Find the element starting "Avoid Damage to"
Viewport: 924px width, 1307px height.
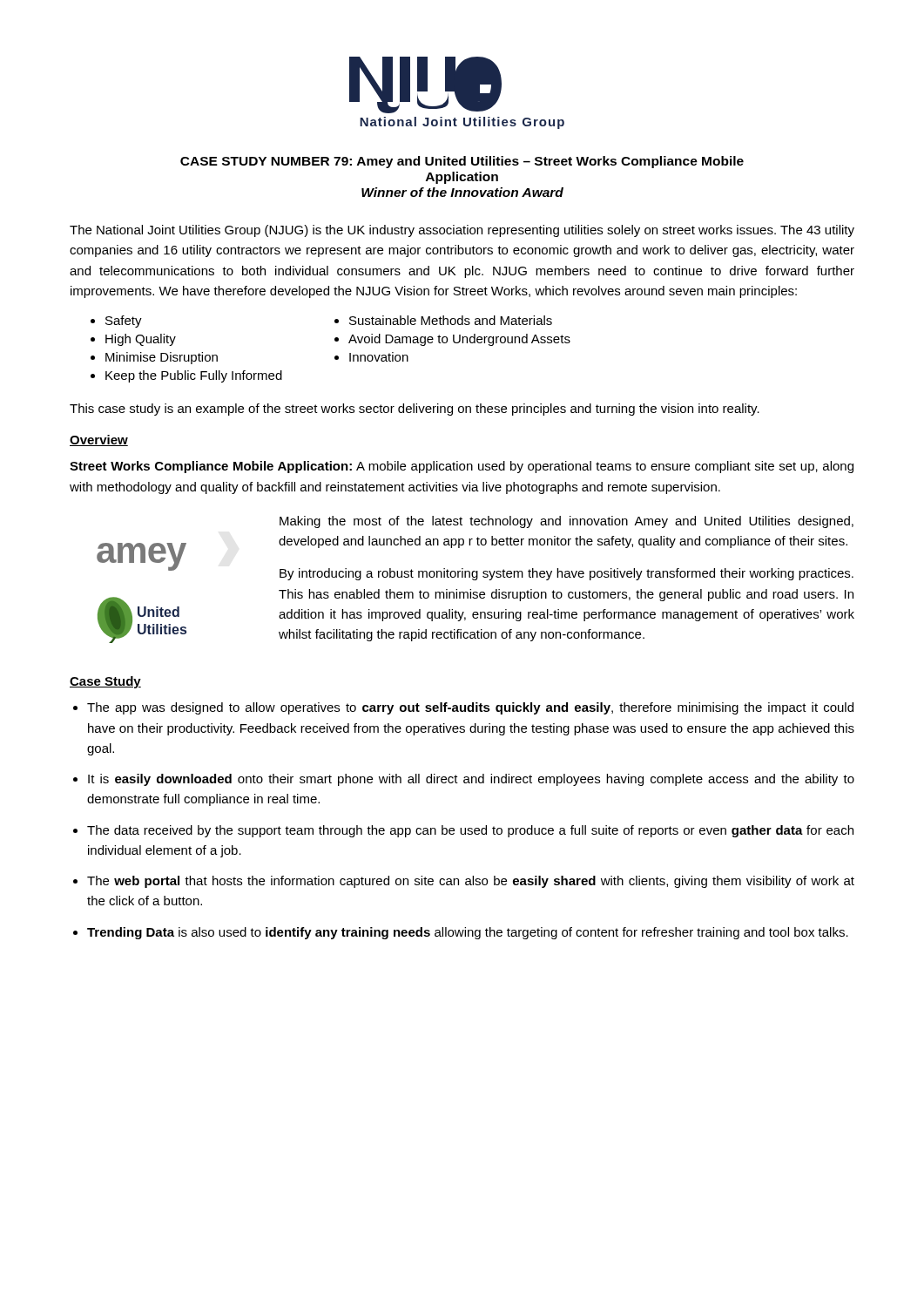(459, 339)
